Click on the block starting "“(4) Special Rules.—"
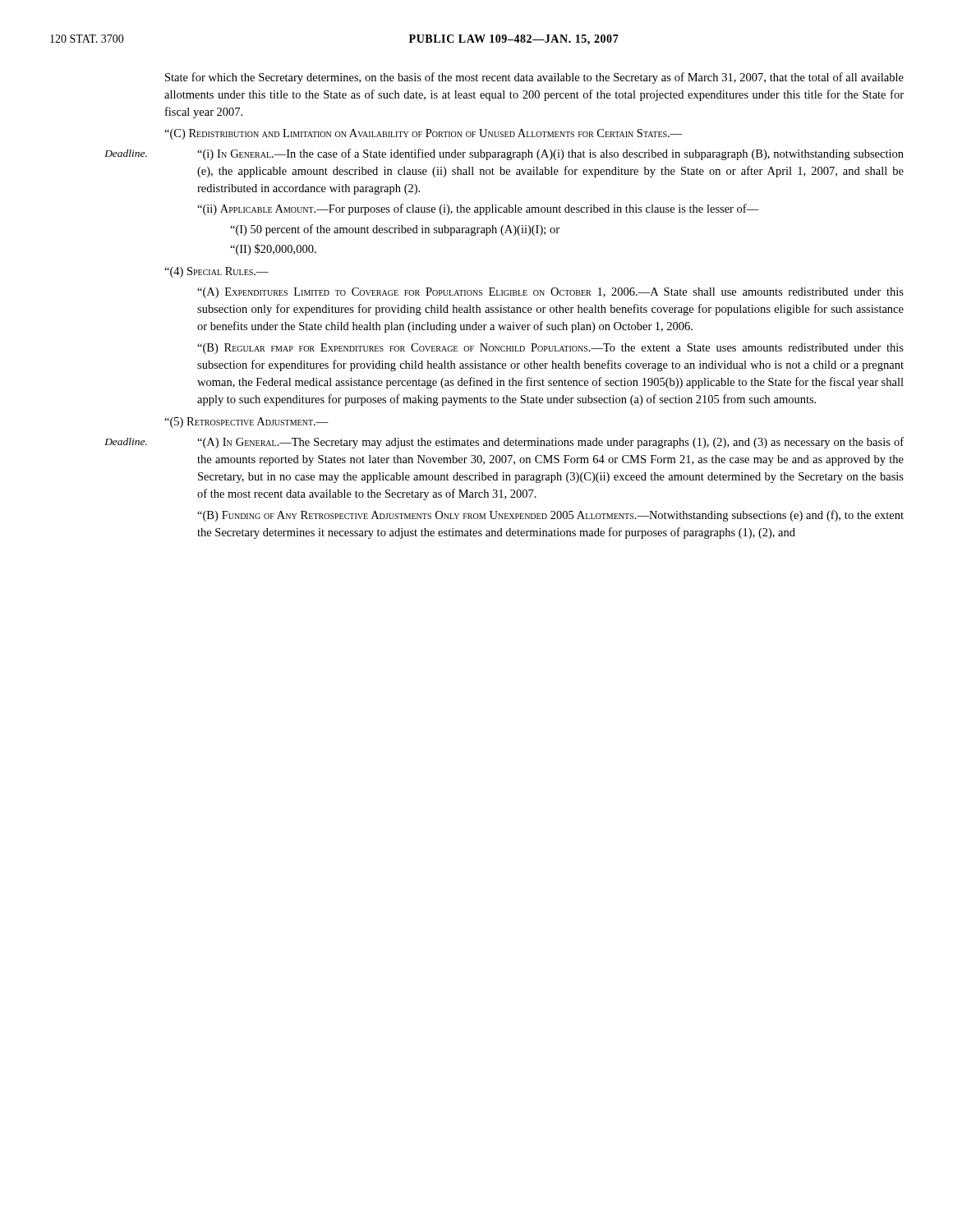The image size is (953, 1232). (216, 271)
